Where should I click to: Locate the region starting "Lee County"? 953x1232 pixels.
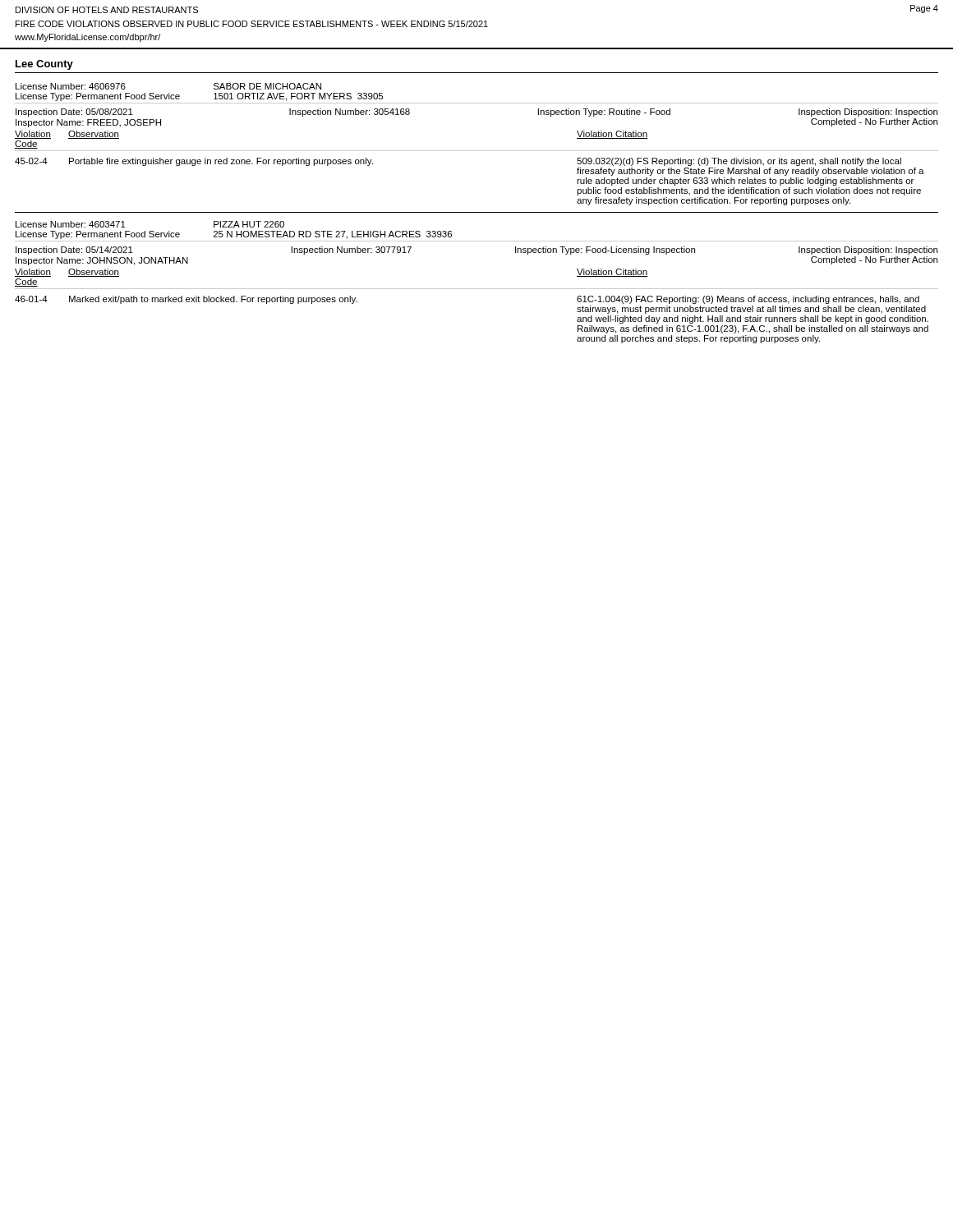(44, 63)
